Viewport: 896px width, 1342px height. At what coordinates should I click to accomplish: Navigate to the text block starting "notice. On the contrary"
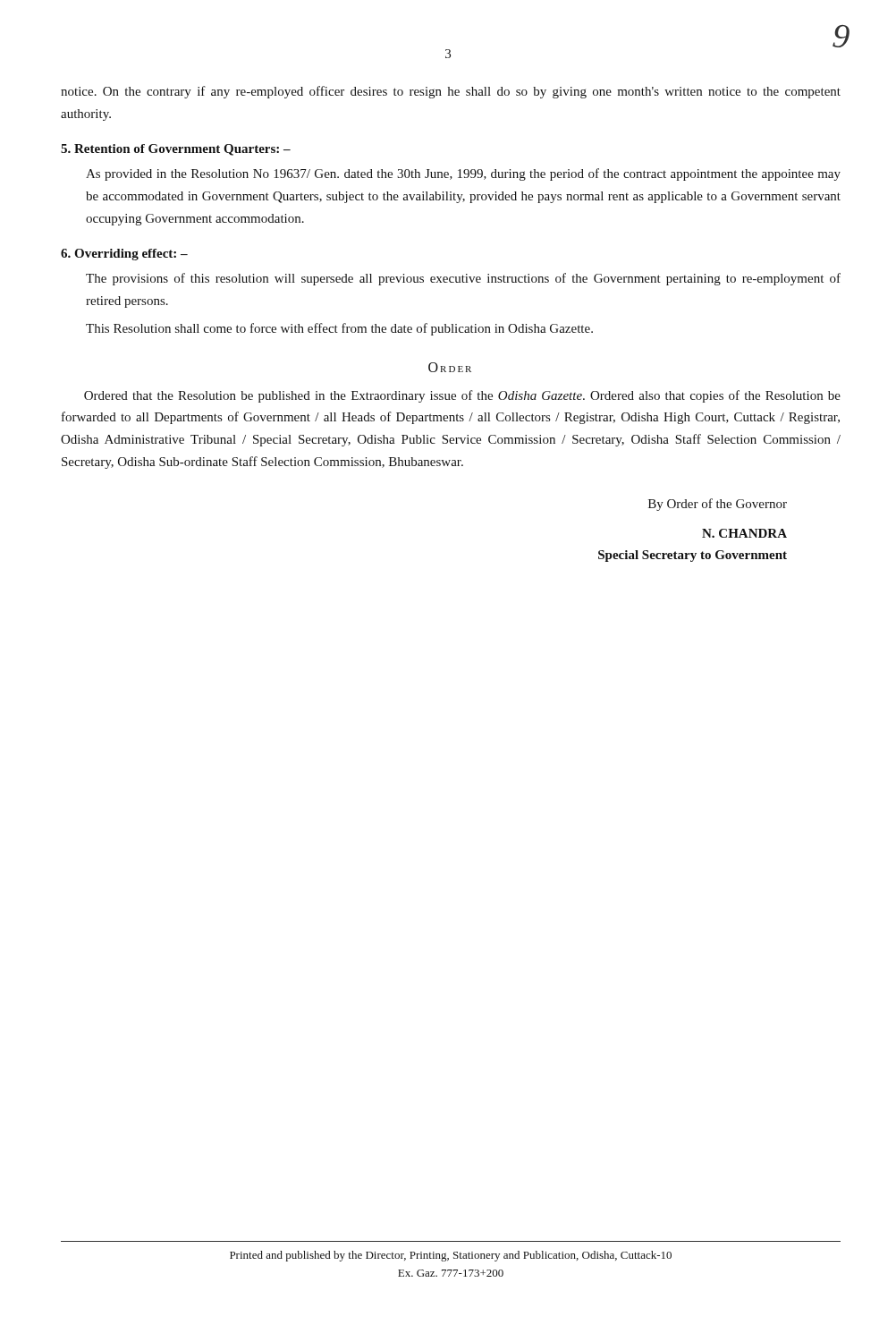[451, 102]
